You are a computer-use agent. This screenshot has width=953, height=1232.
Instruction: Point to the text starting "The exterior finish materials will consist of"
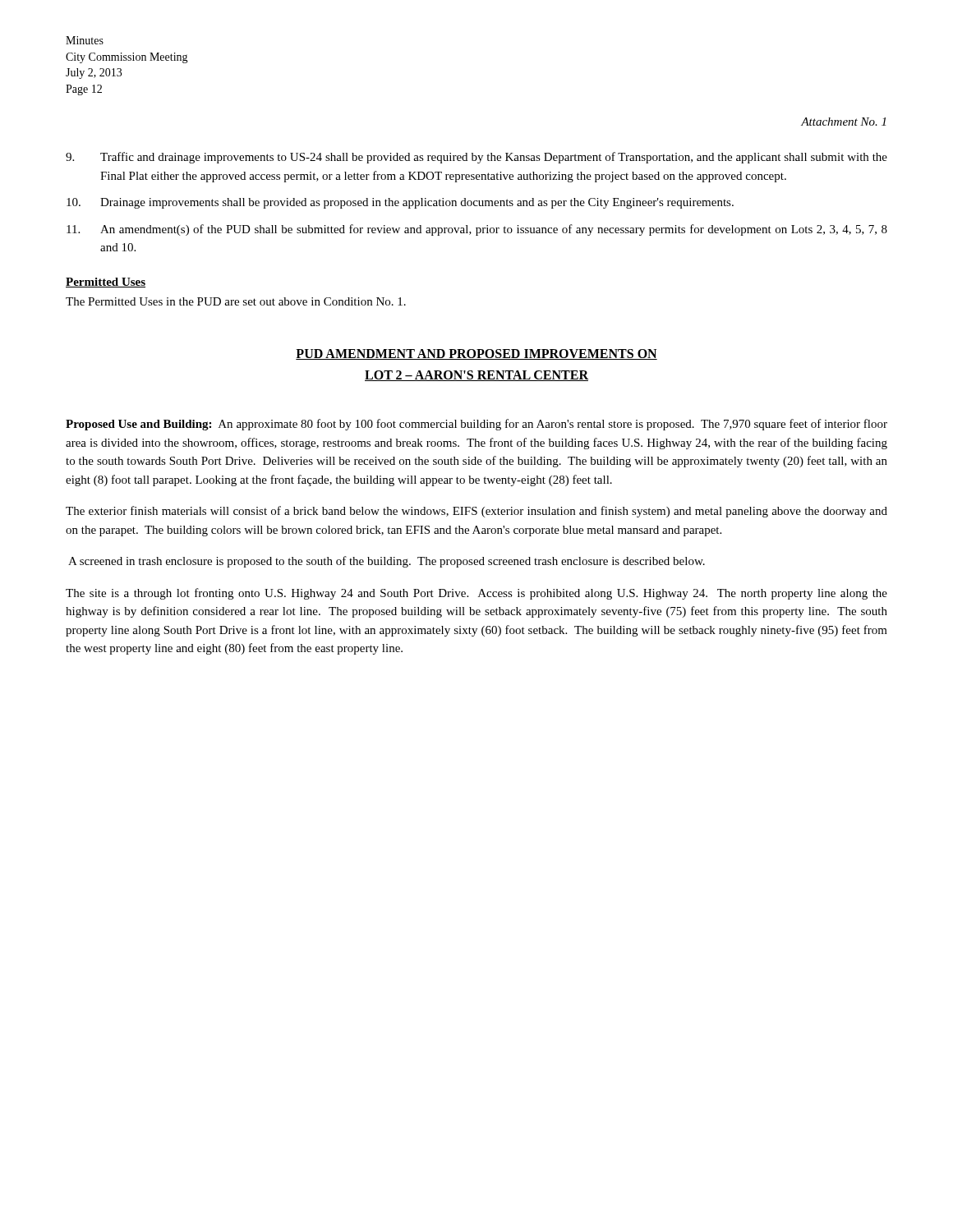point(476,520)
